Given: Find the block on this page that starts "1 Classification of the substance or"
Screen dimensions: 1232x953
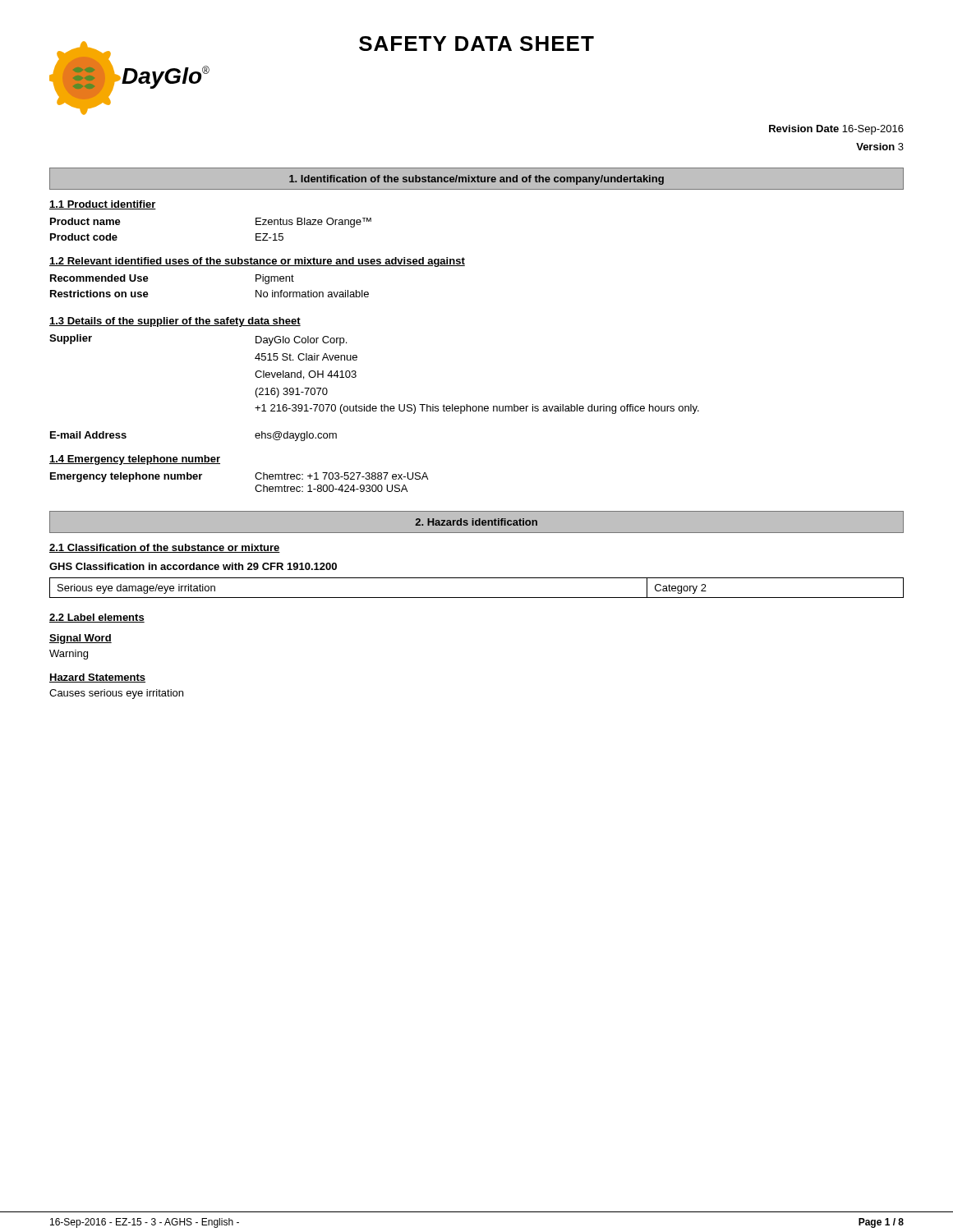Looking at the screenshot, I should pyautogui.click(x=164, y=548).
